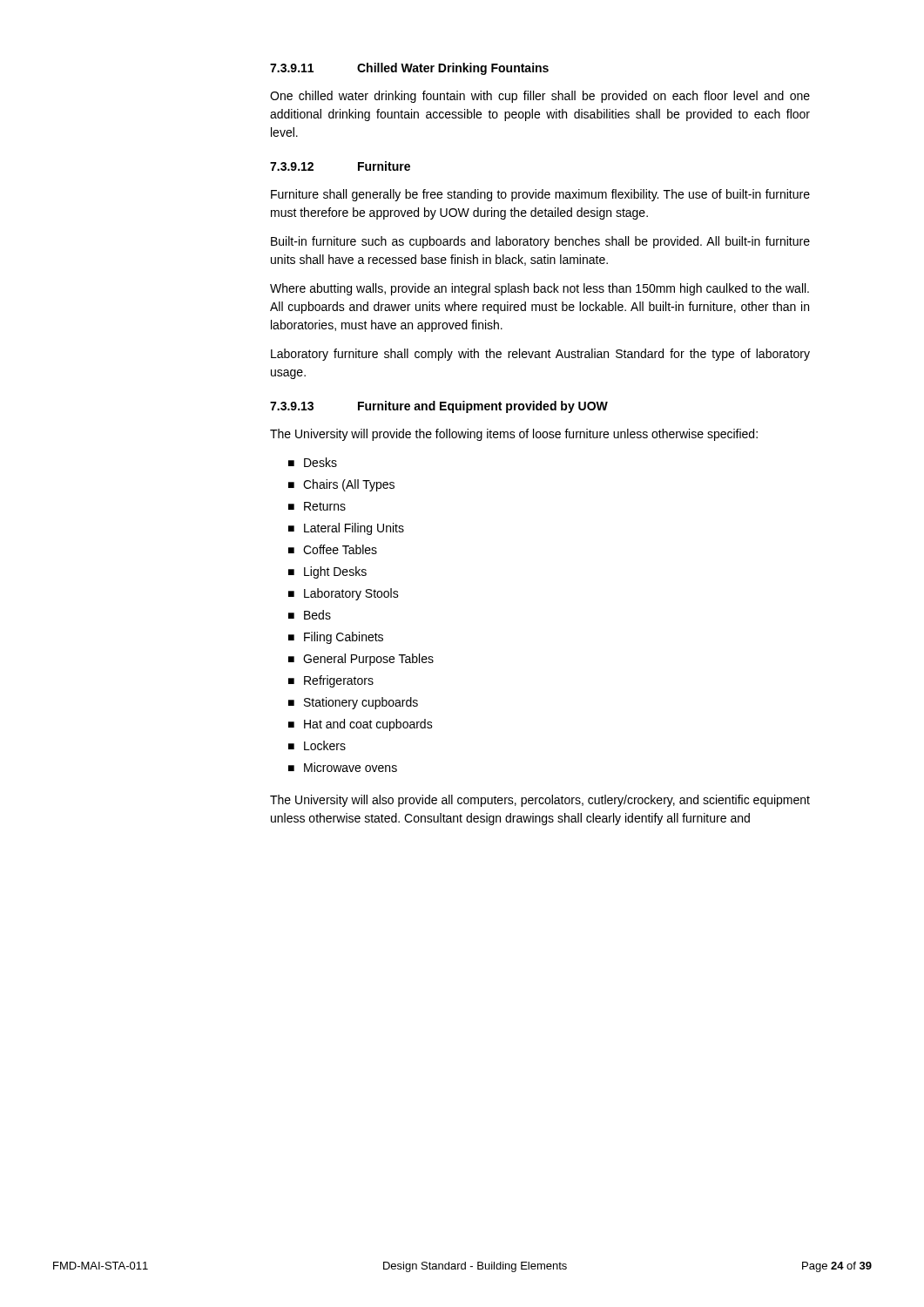Image resolution: width=924 pixels, height=1307 pixels.
Task: Click on the list item containing "■ Returns"
Action: click(x=317, y=507)
